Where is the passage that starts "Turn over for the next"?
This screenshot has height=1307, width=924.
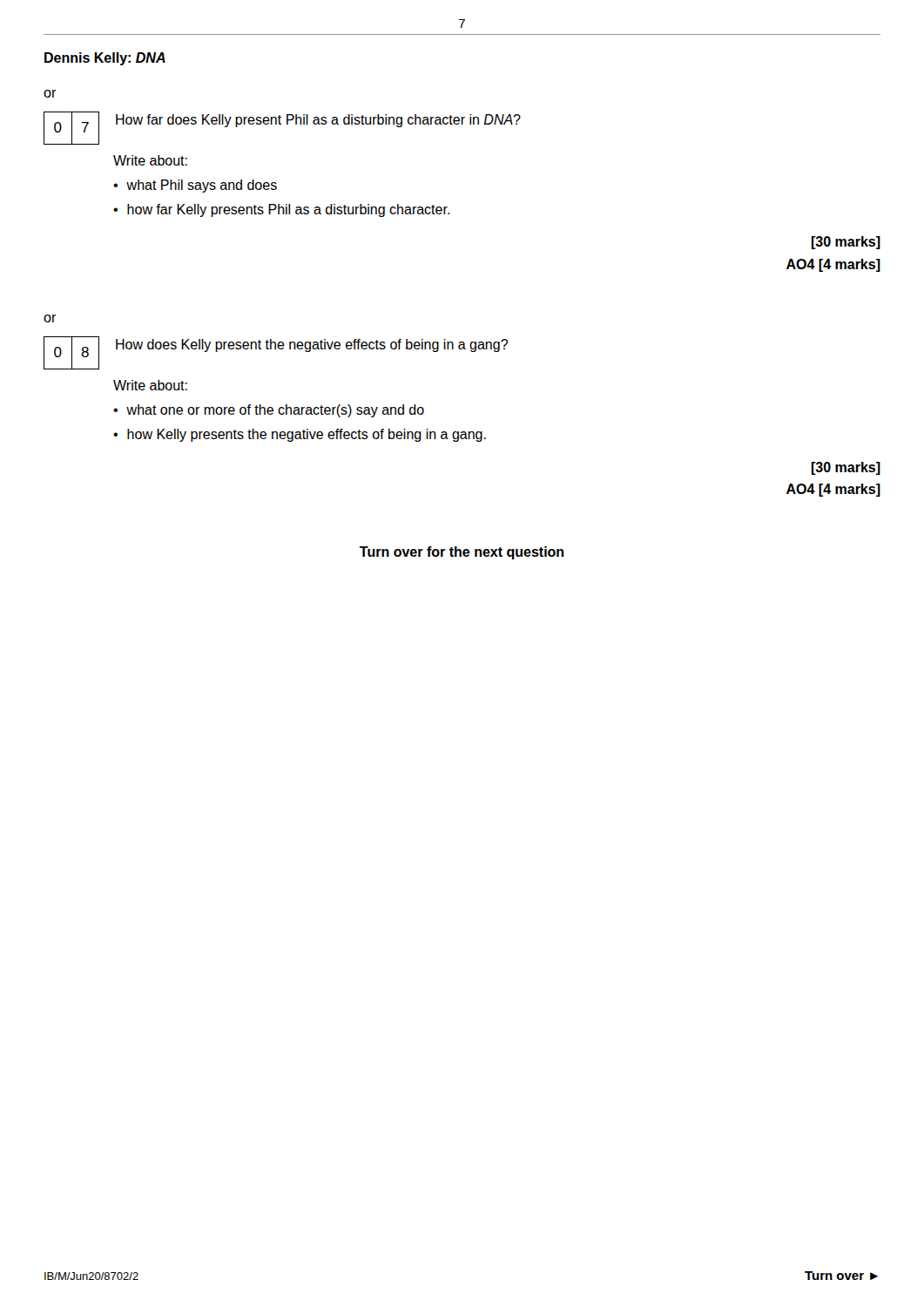pyautogui.click(x=462, y=552)
